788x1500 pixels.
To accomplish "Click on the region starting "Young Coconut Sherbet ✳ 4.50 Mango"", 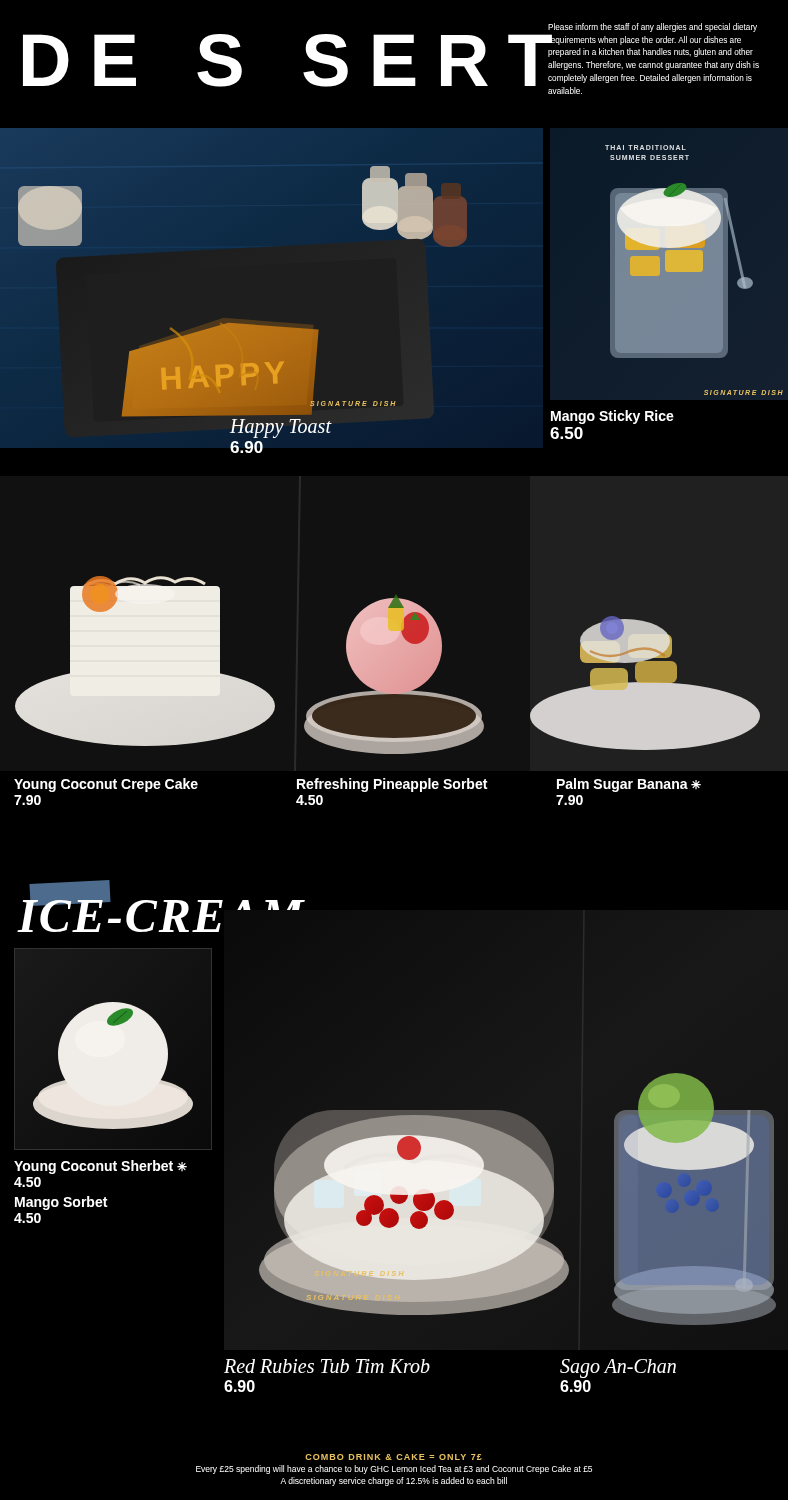I will tap(101, 1192).
